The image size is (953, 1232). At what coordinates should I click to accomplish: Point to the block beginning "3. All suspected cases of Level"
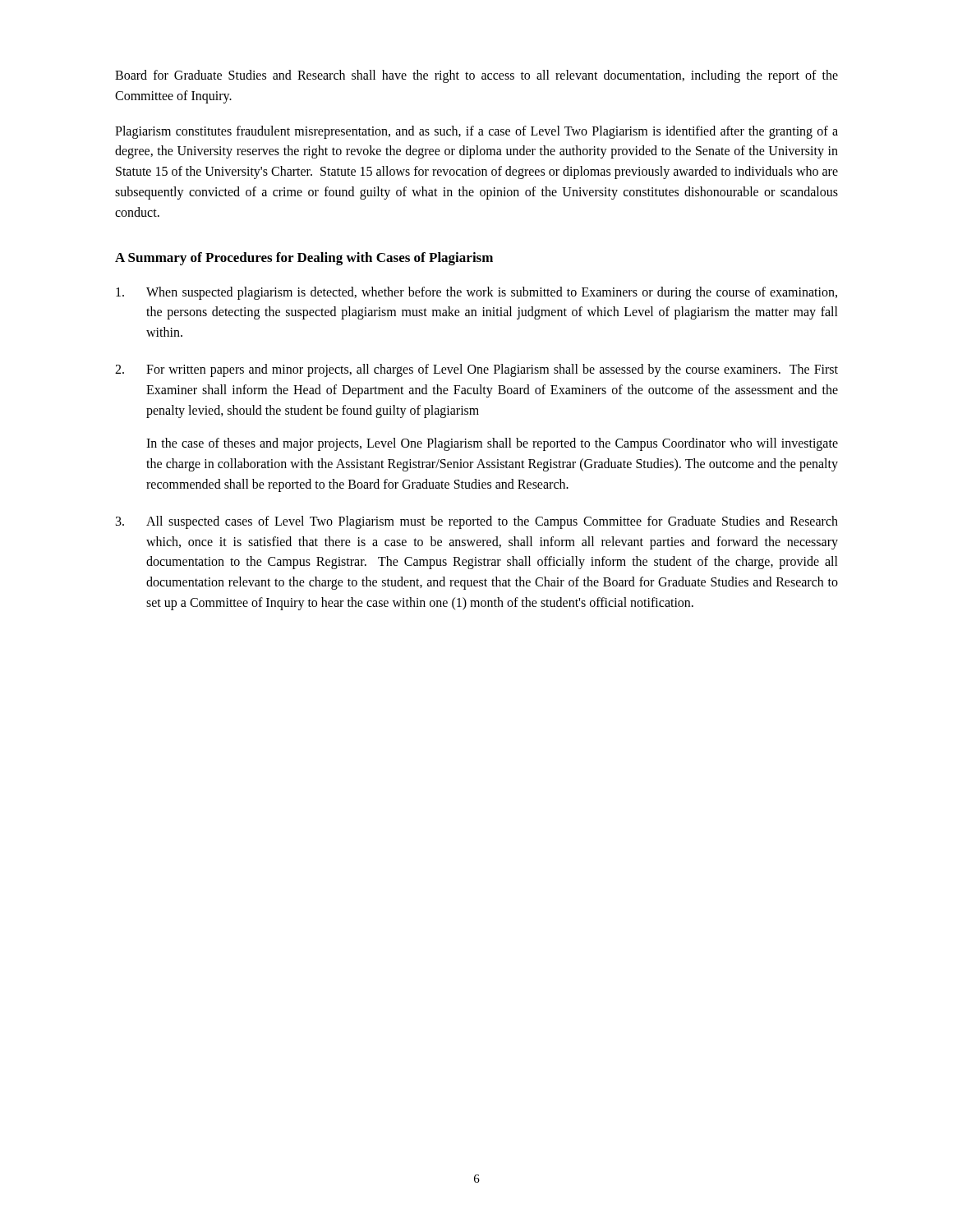[476, 562]
